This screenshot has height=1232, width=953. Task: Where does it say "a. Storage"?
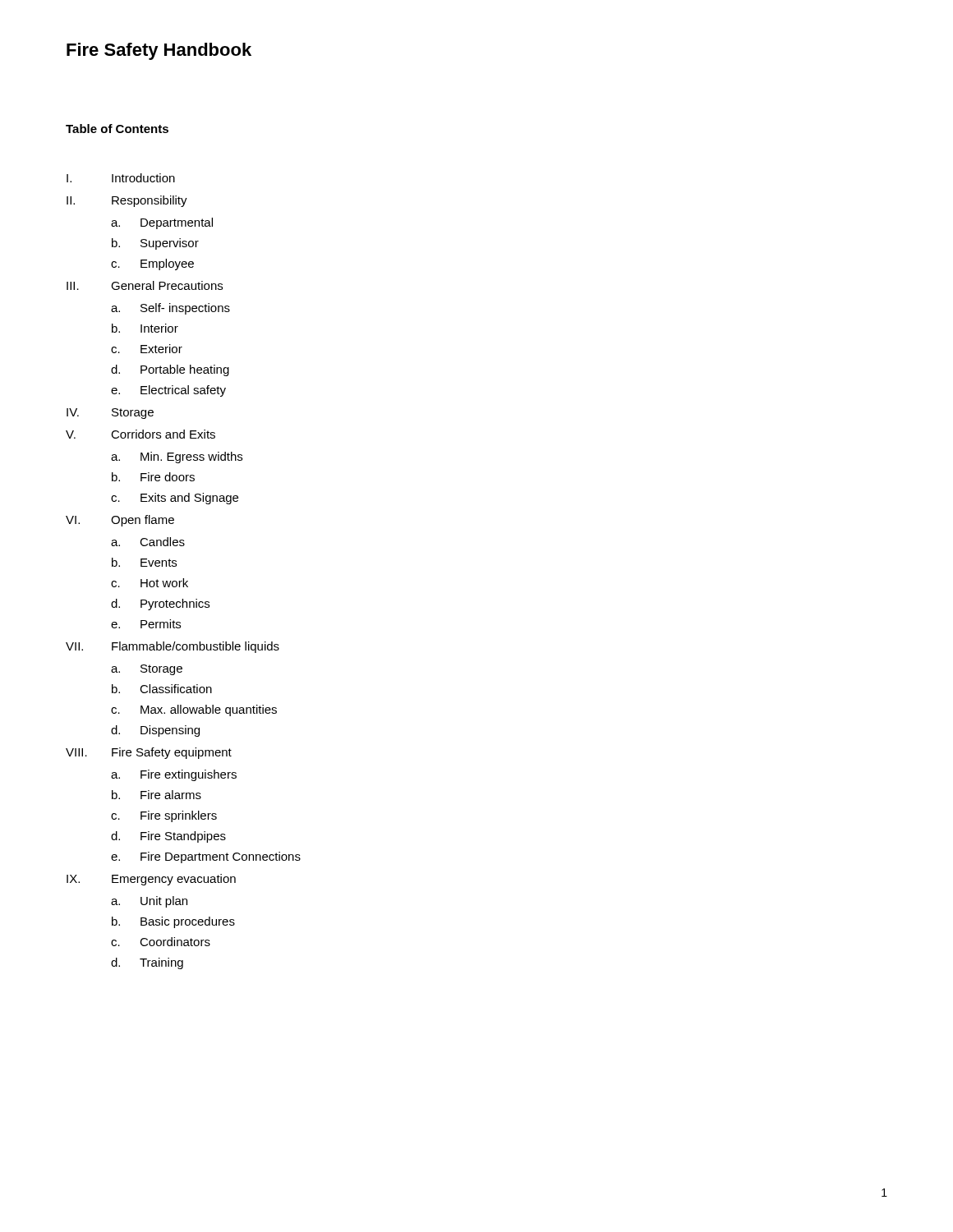[x=124, y=668]
